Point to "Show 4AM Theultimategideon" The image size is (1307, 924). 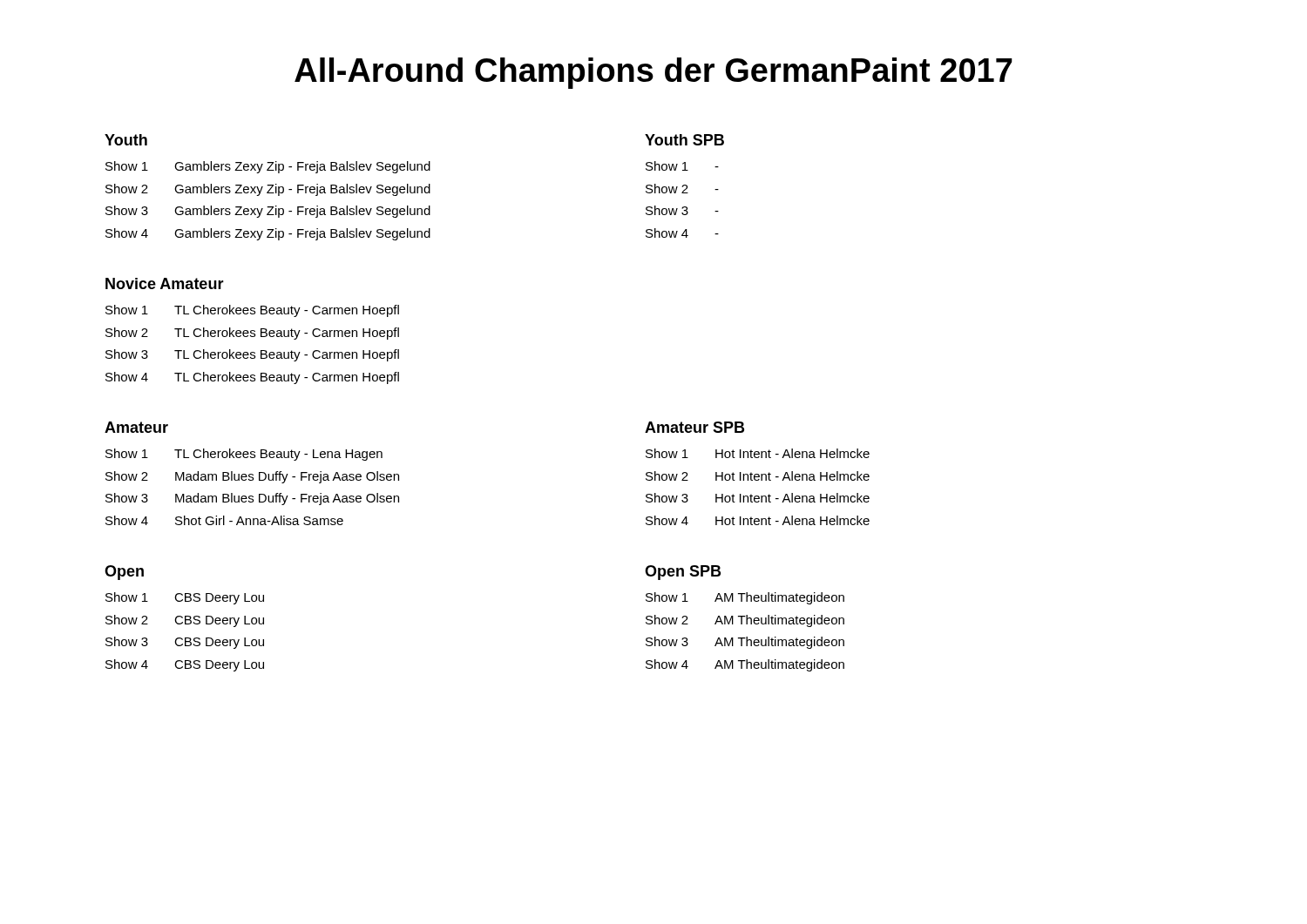pos(745,664)
